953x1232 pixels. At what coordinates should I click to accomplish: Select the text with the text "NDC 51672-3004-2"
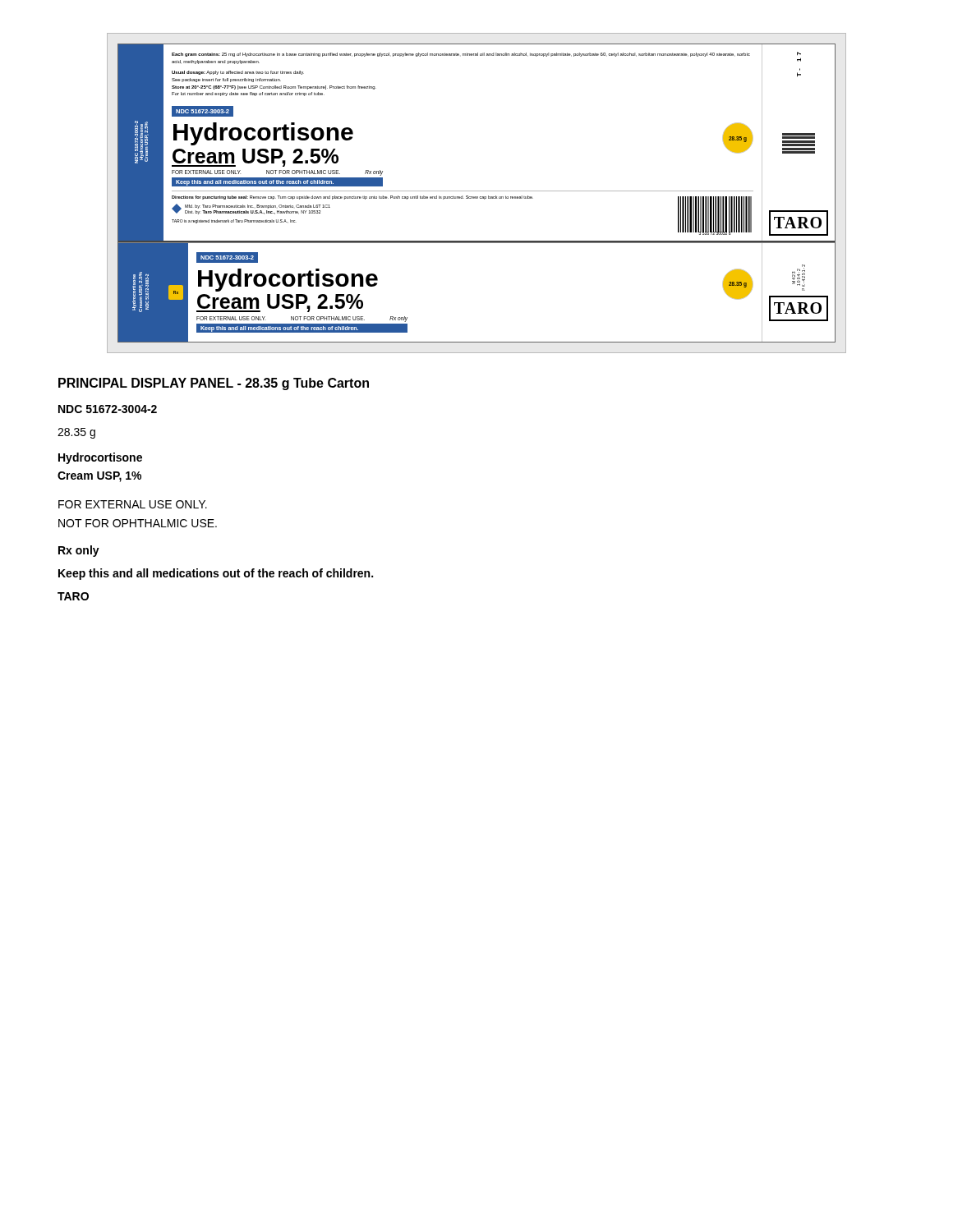(107, 409)
